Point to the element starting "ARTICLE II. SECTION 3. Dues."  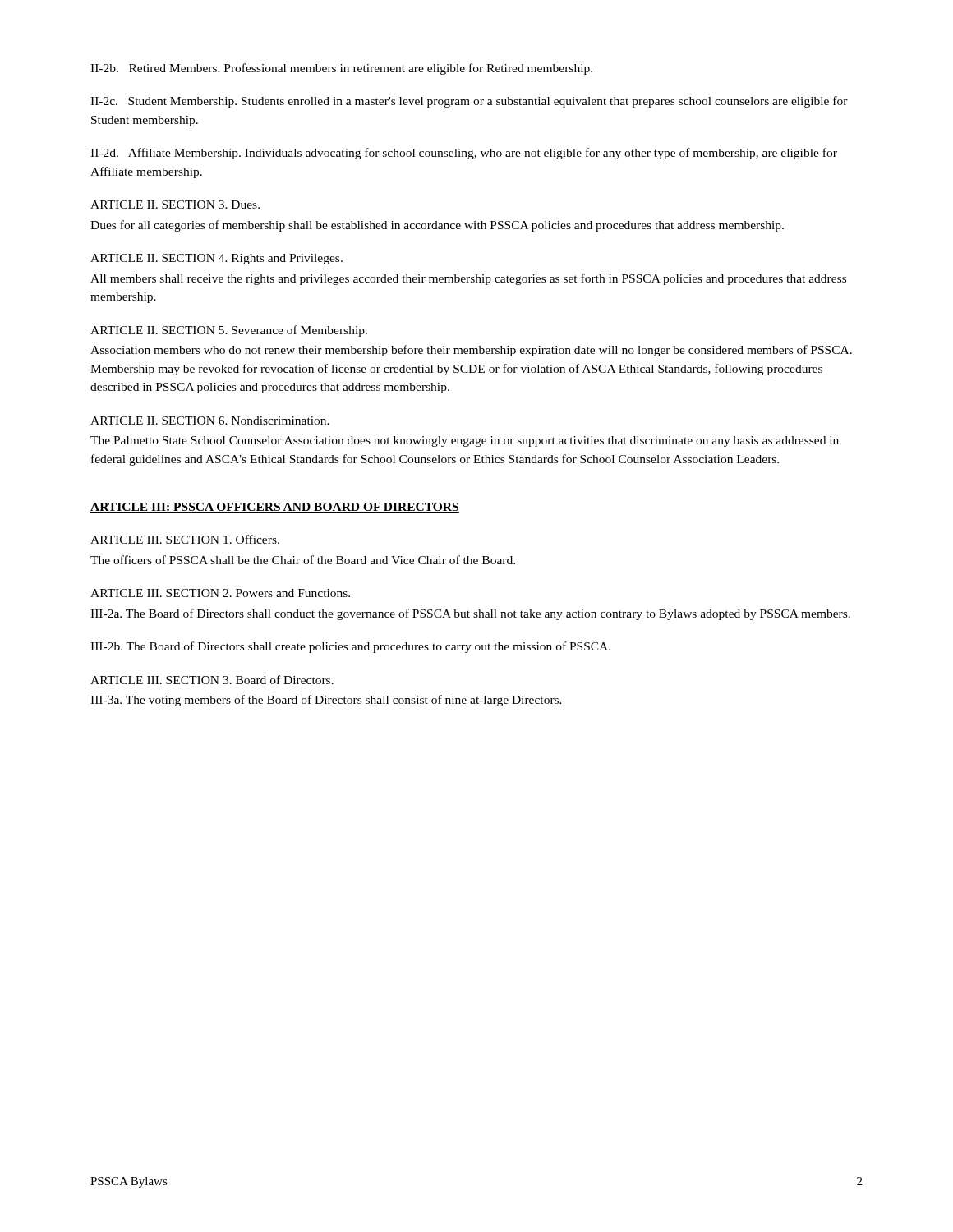[175, 204]
